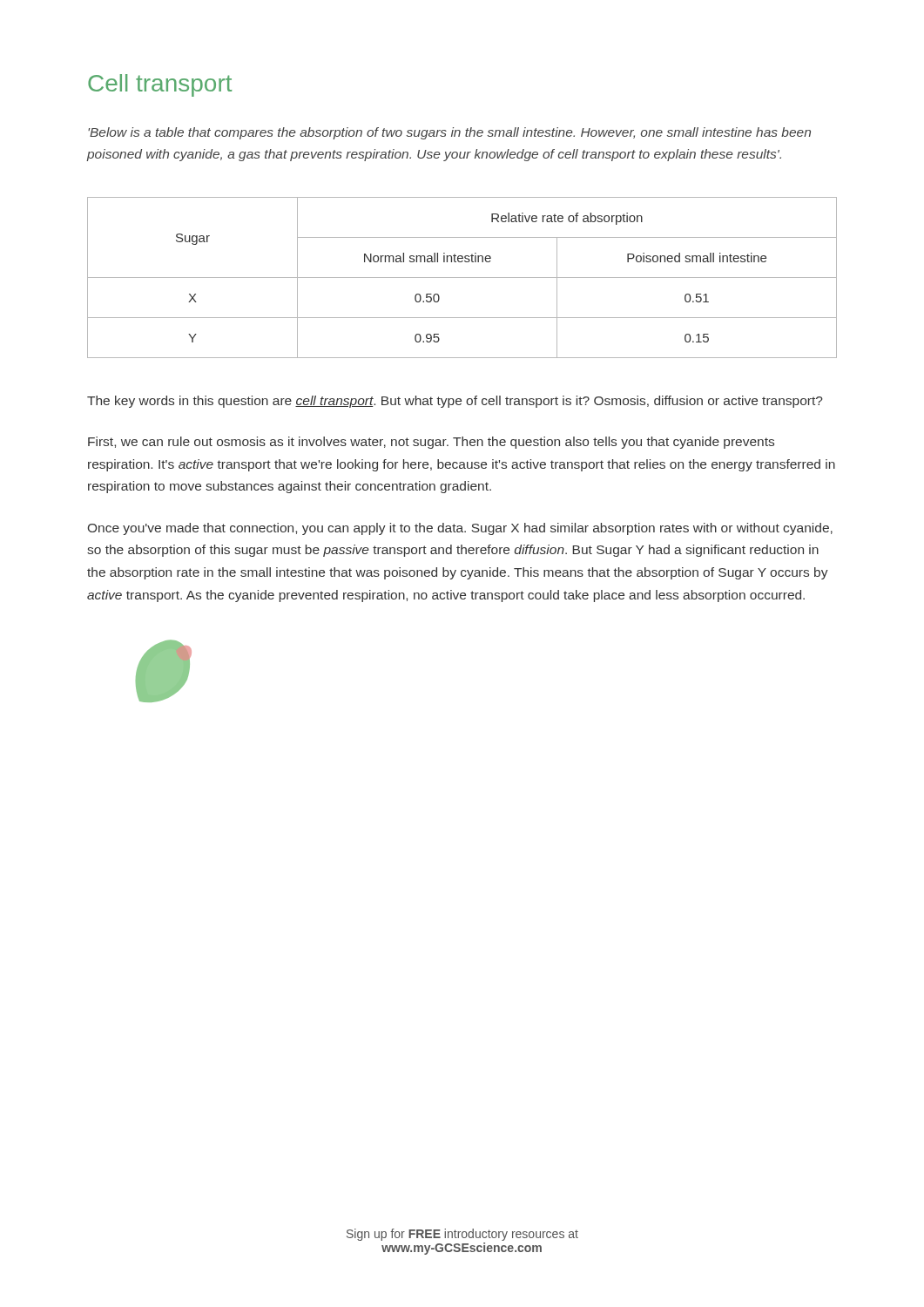The width and height of the screenshot is (924, 1307).
Task: Locate the region starting "'Below is a"
Action: [x=449, y=143]
